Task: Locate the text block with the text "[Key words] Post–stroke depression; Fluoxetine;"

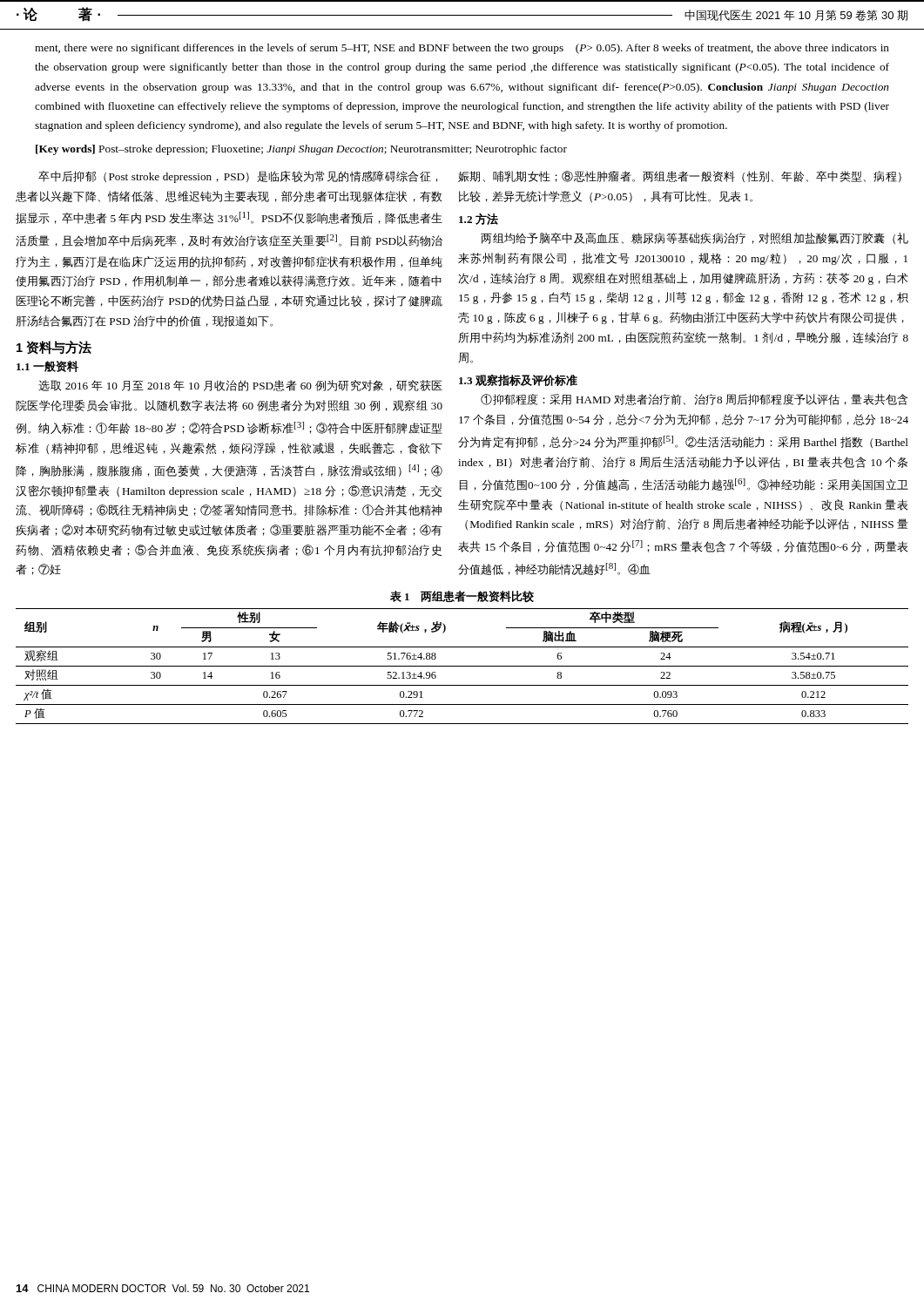Action: [301, 148]
